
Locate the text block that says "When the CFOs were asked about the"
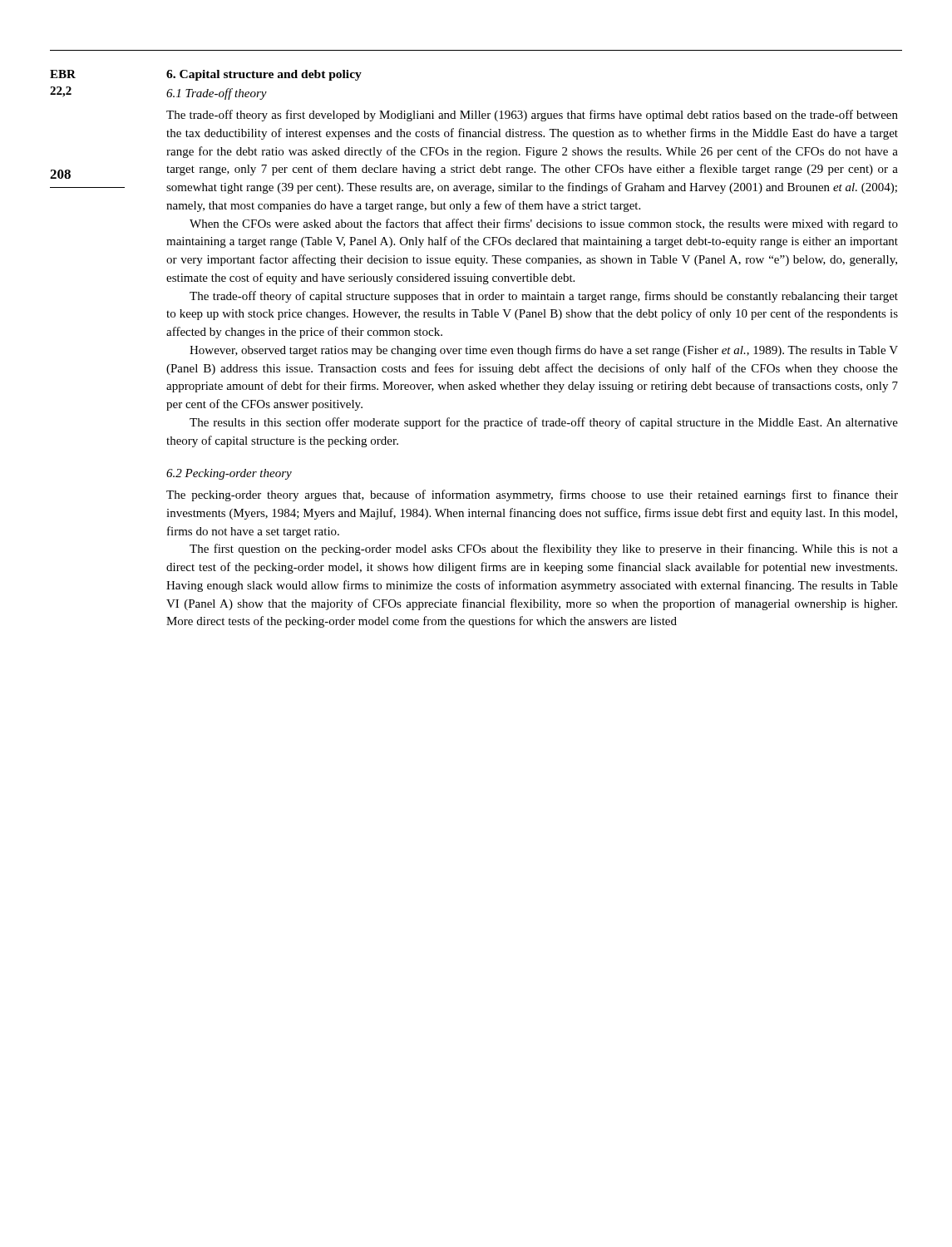click(532, 251)
